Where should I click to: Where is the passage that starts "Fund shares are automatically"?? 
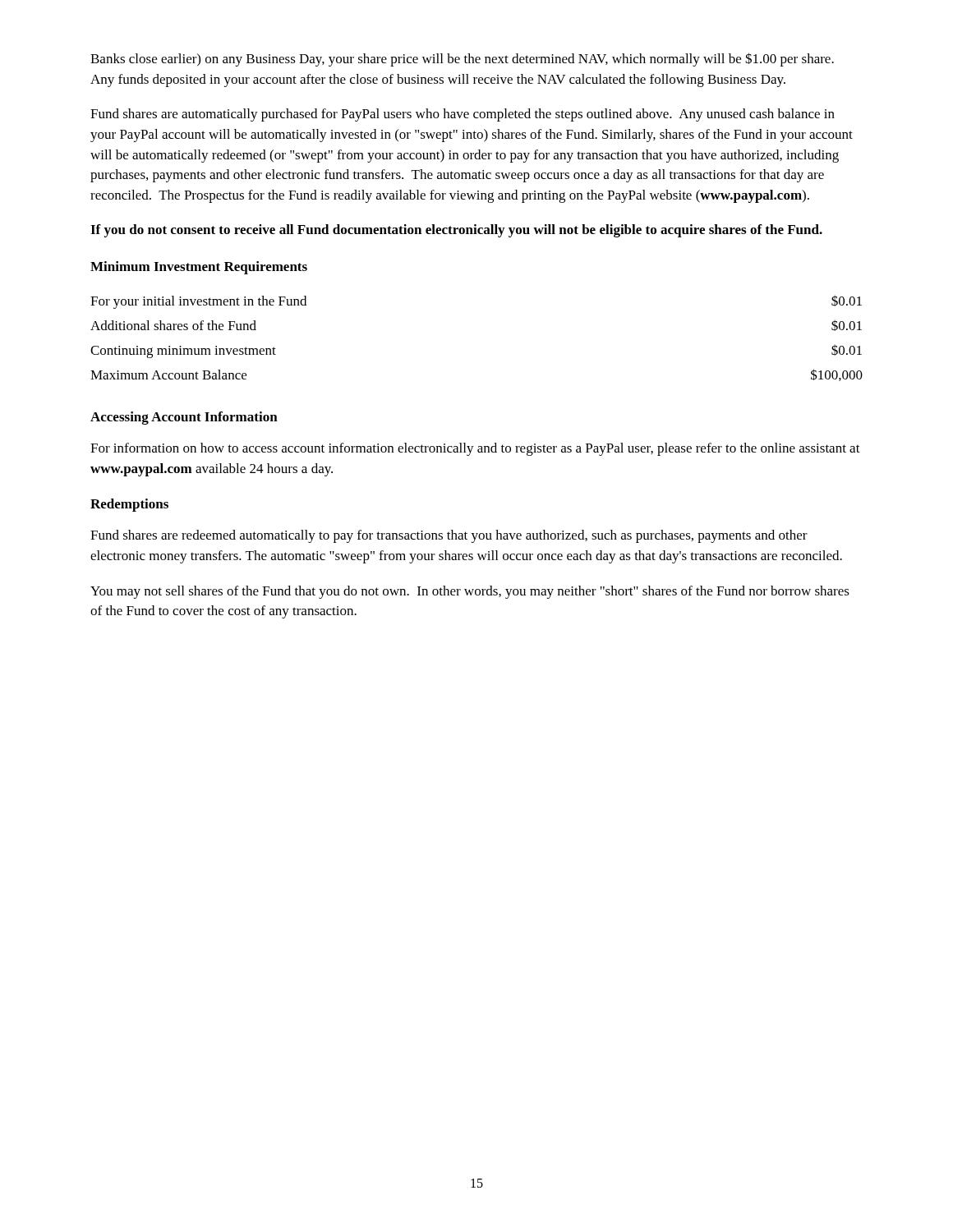(476, 155)
